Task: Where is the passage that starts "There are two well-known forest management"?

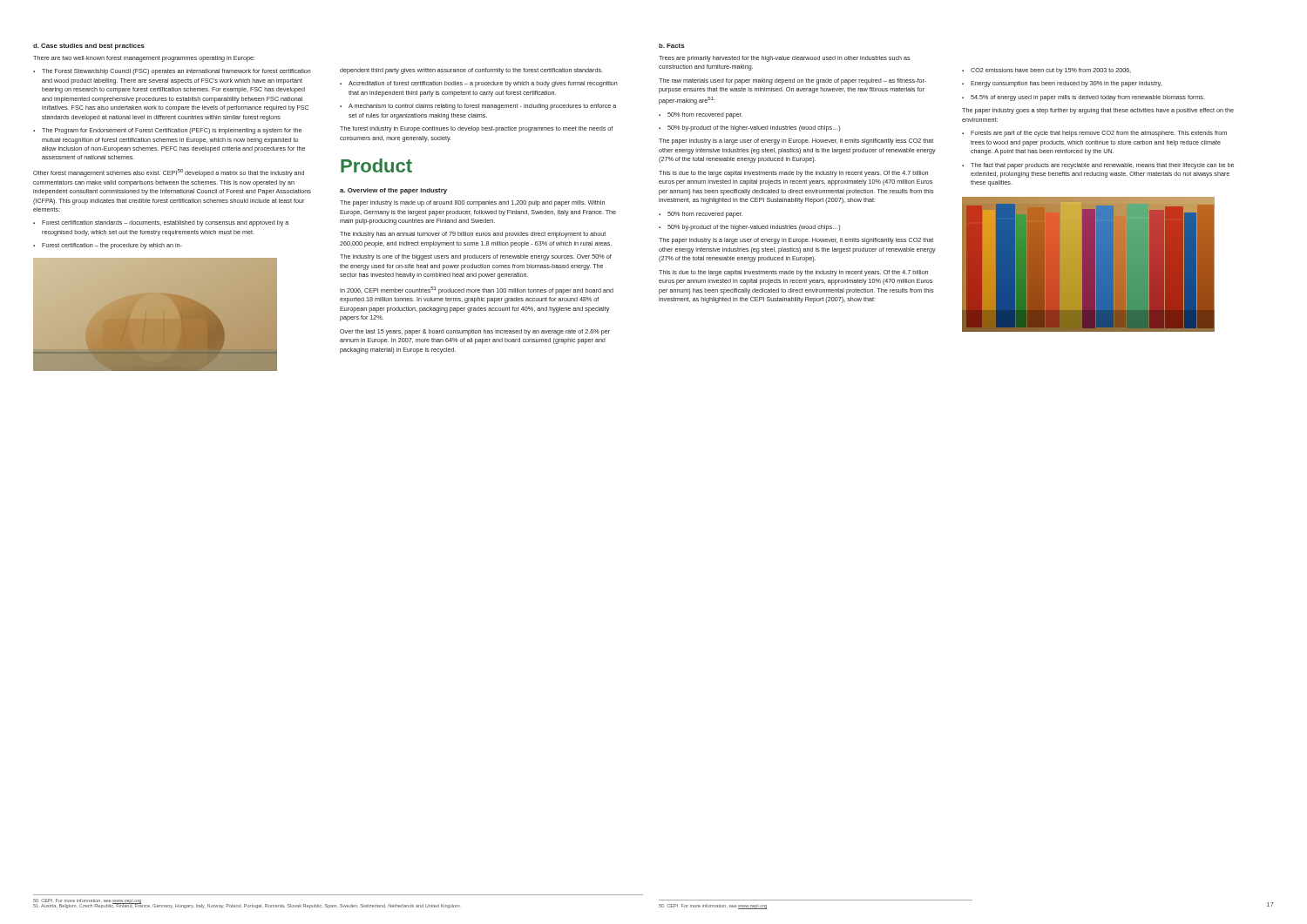Action: pyautogui.click(x=173, y=59)
